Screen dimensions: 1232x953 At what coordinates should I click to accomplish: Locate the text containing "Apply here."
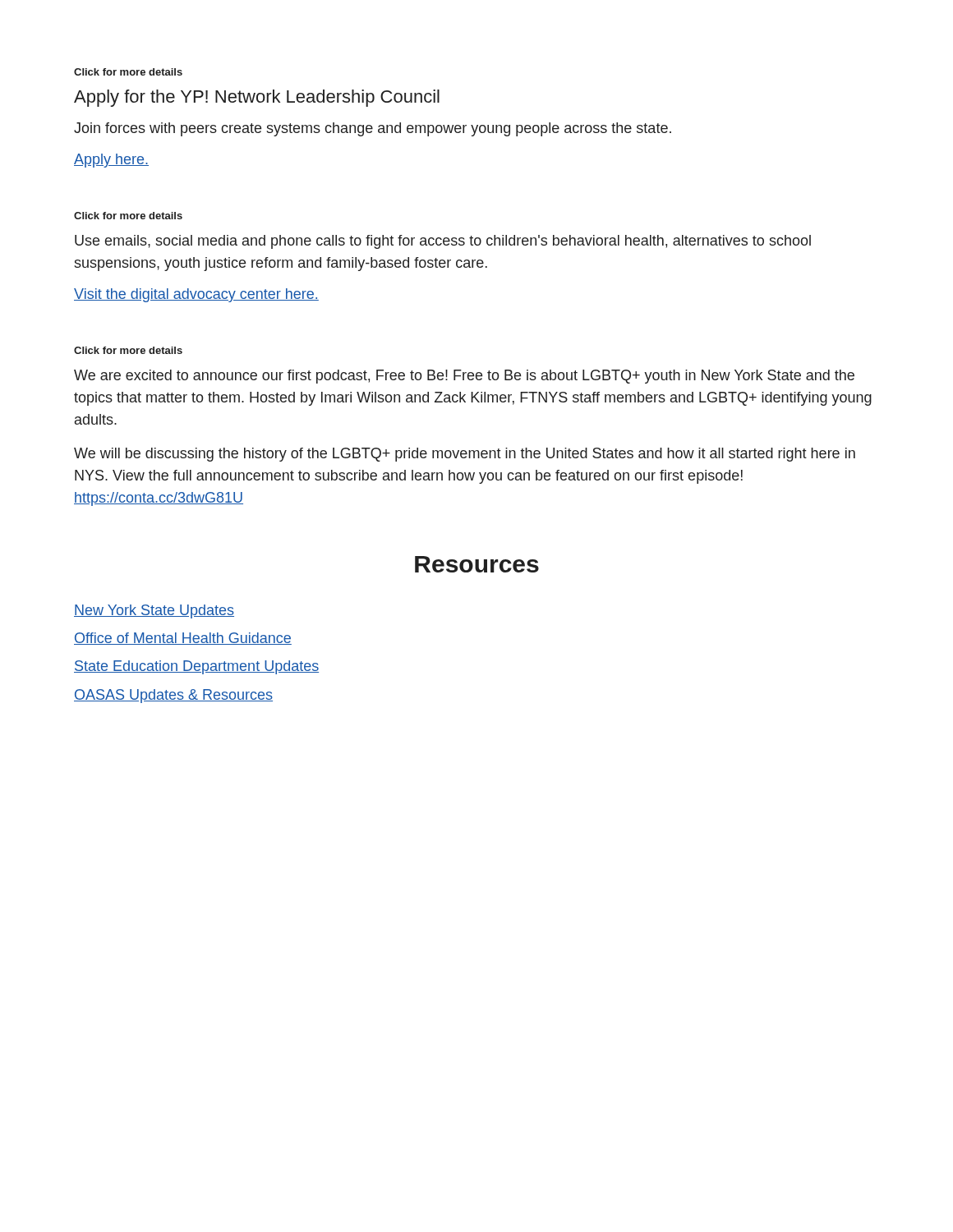click(x=111, y=160)
